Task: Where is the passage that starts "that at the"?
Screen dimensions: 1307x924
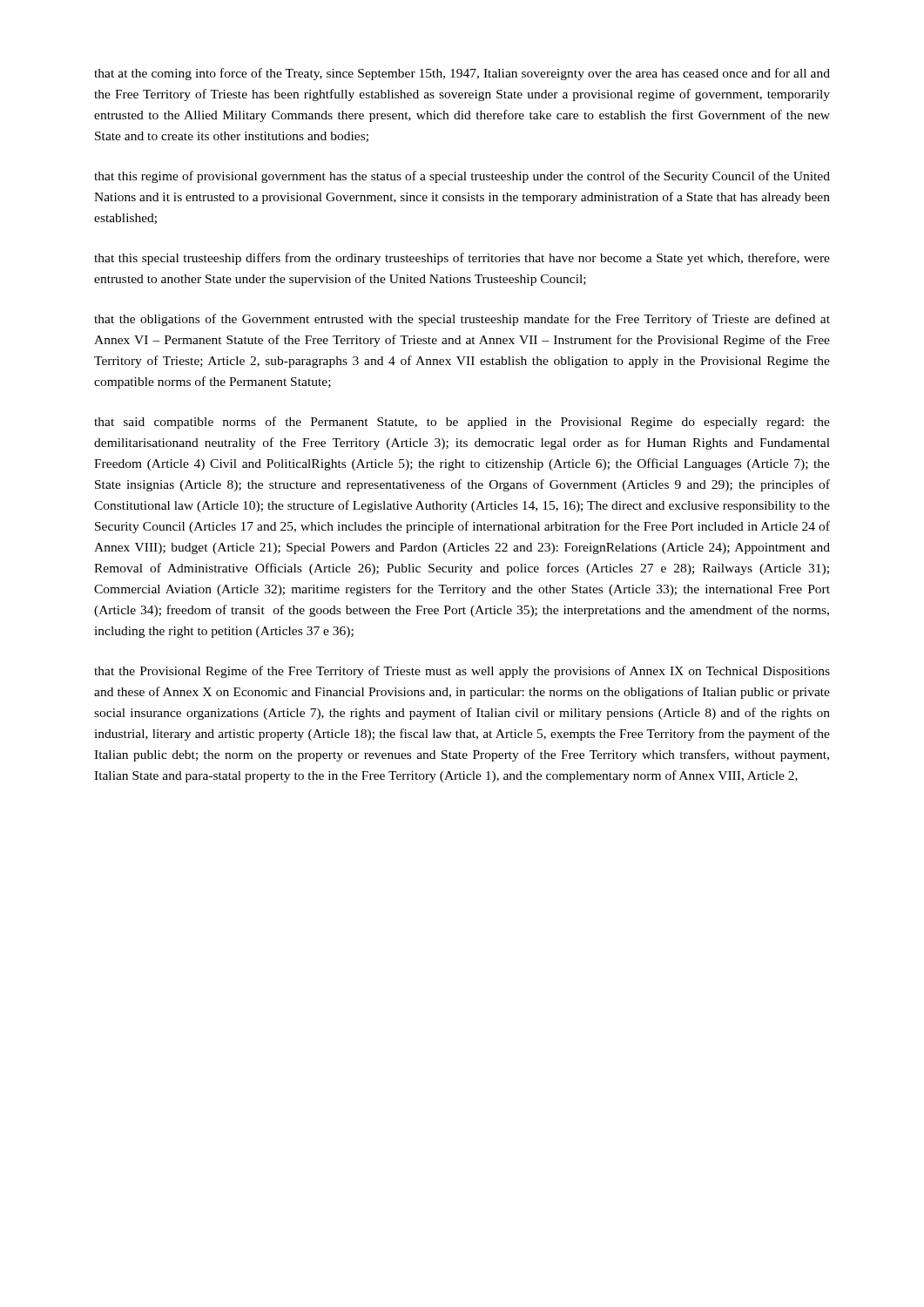Action: [462, 104]
